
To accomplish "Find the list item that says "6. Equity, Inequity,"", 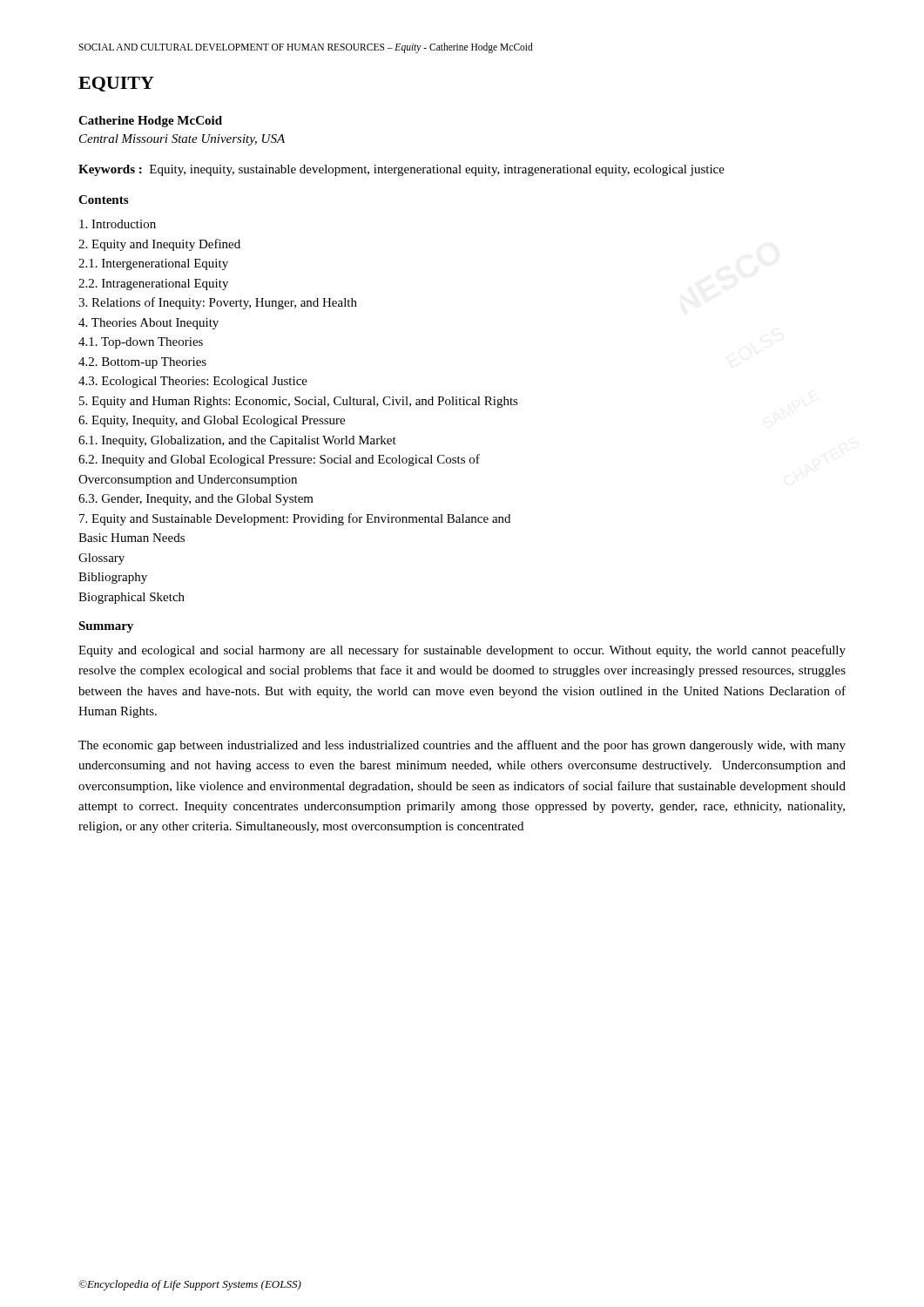I will tap(212, 420).
